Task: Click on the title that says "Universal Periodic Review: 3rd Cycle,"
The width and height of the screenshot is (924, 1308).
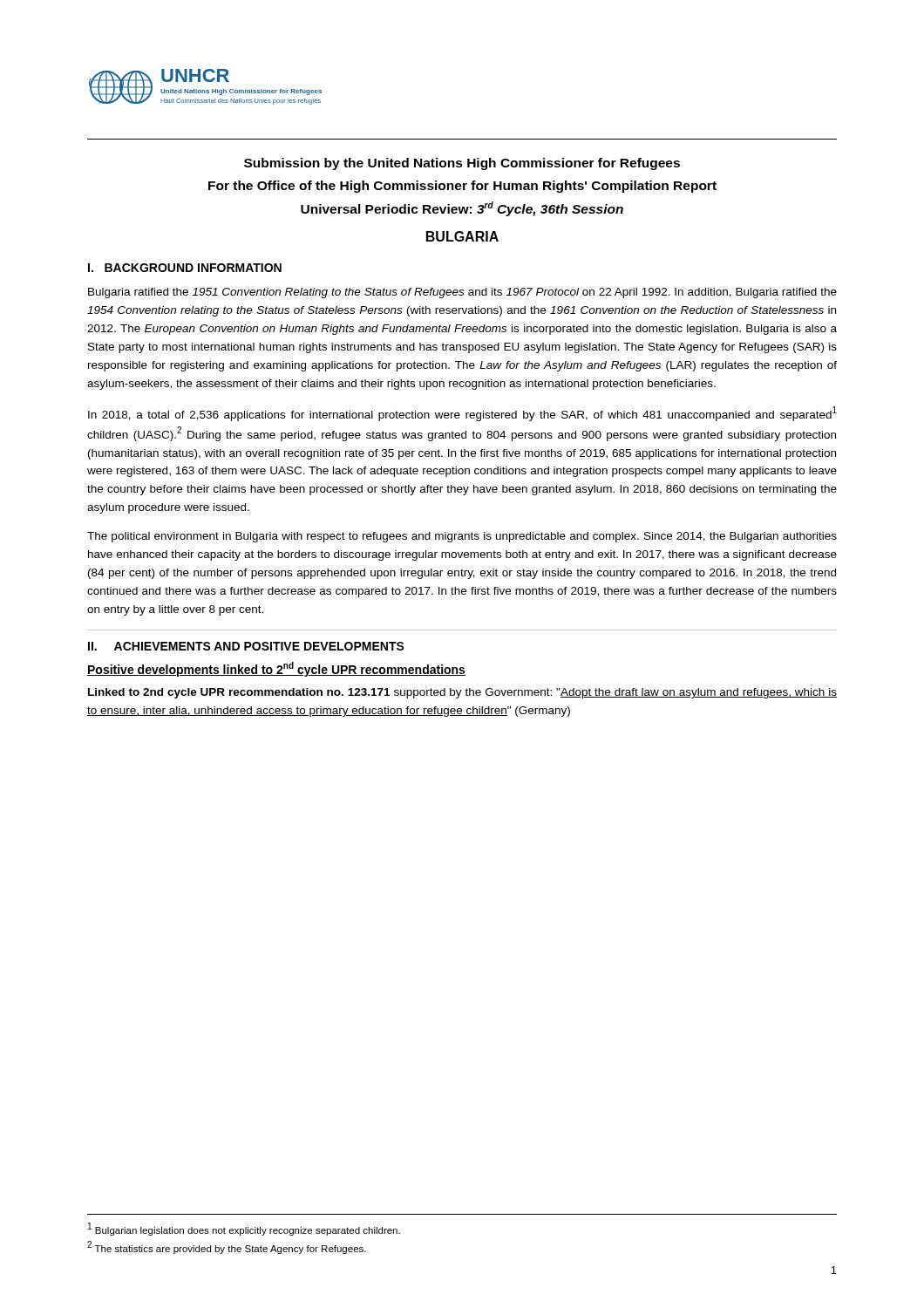Action: click(x=462, y=209)
